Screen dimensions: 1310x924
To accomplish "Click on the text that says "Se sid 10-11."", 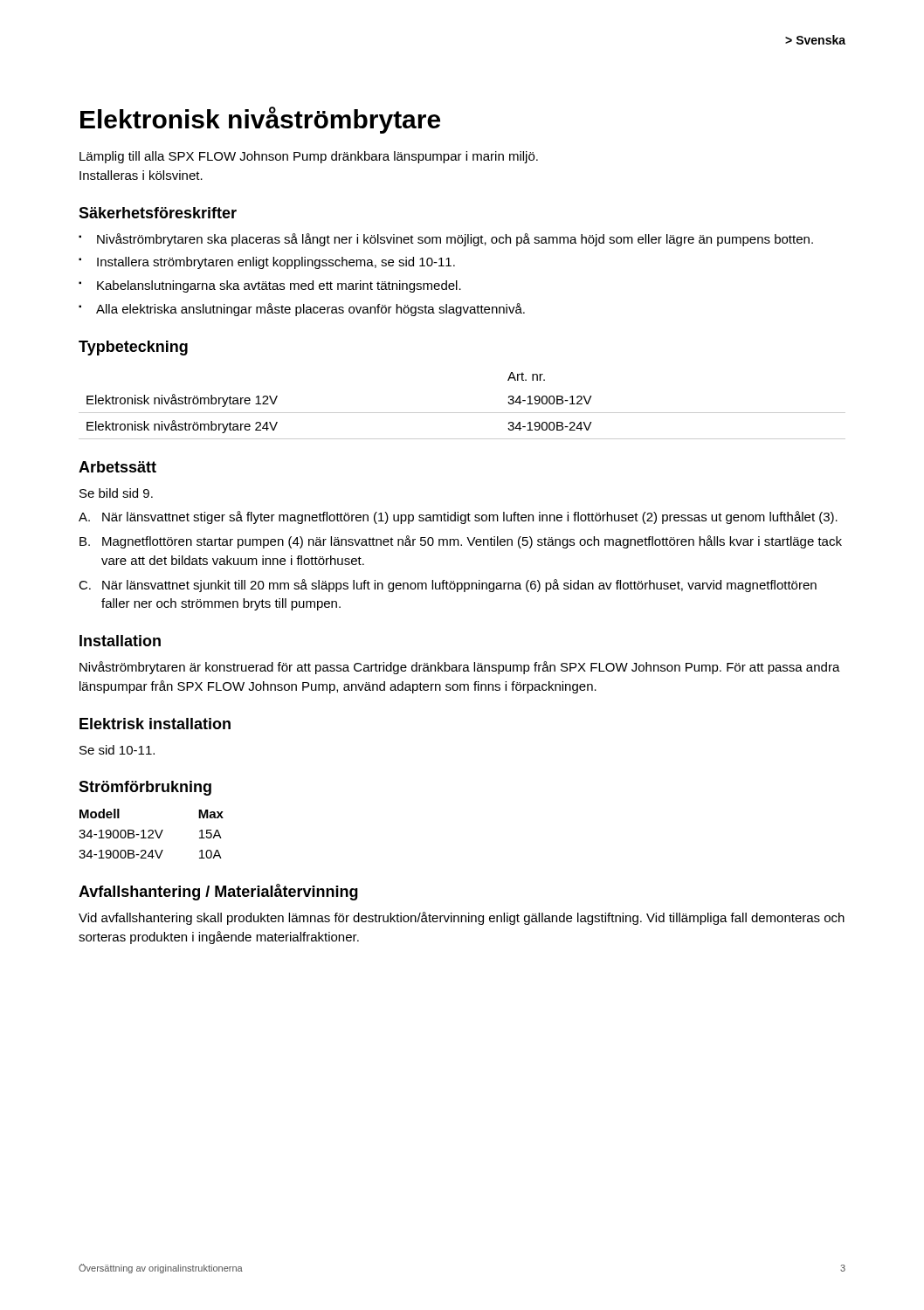I will click(x=117, y=750).
